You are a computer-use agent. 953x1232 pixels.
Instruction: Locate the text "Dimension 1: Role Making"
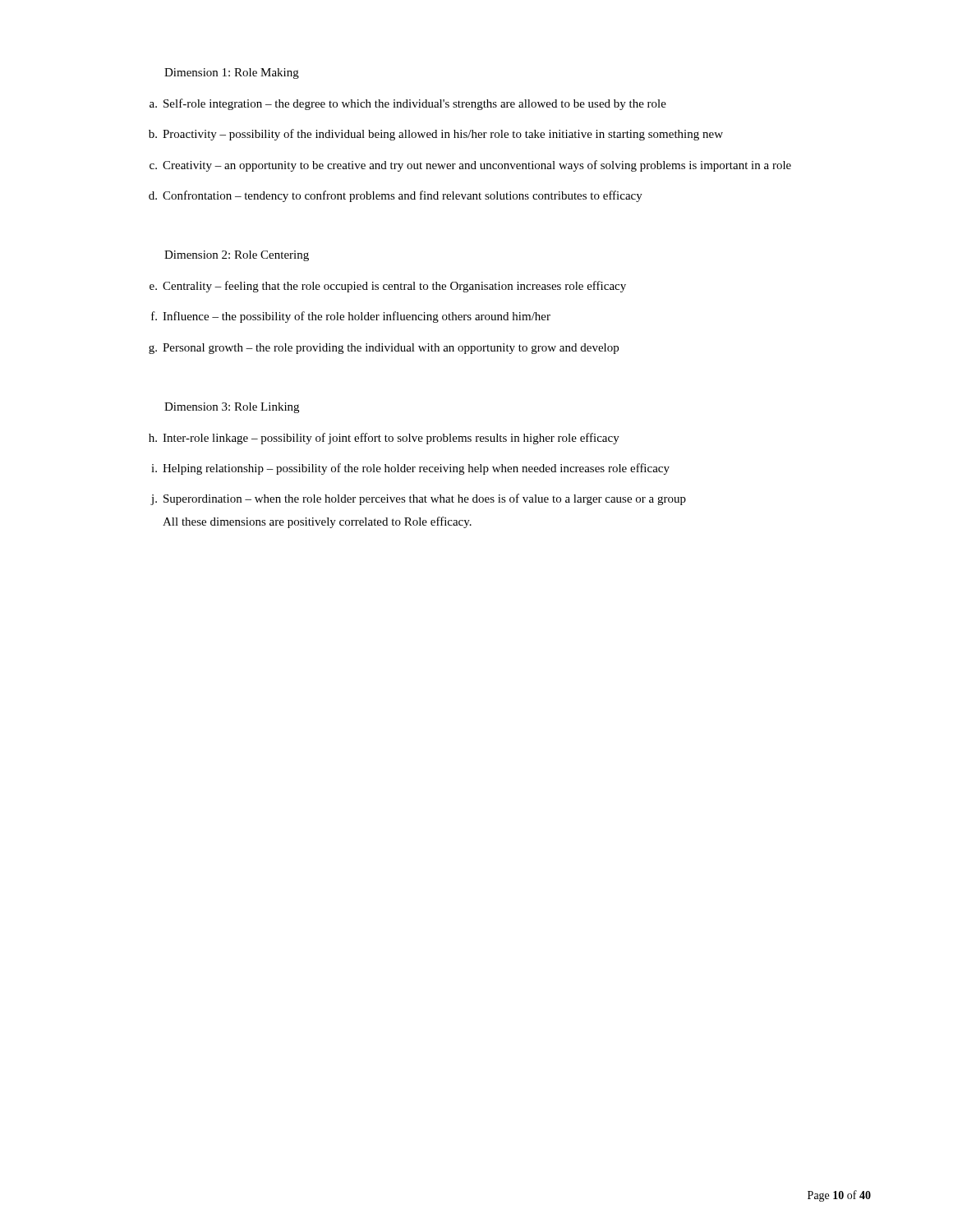[232, 72]
